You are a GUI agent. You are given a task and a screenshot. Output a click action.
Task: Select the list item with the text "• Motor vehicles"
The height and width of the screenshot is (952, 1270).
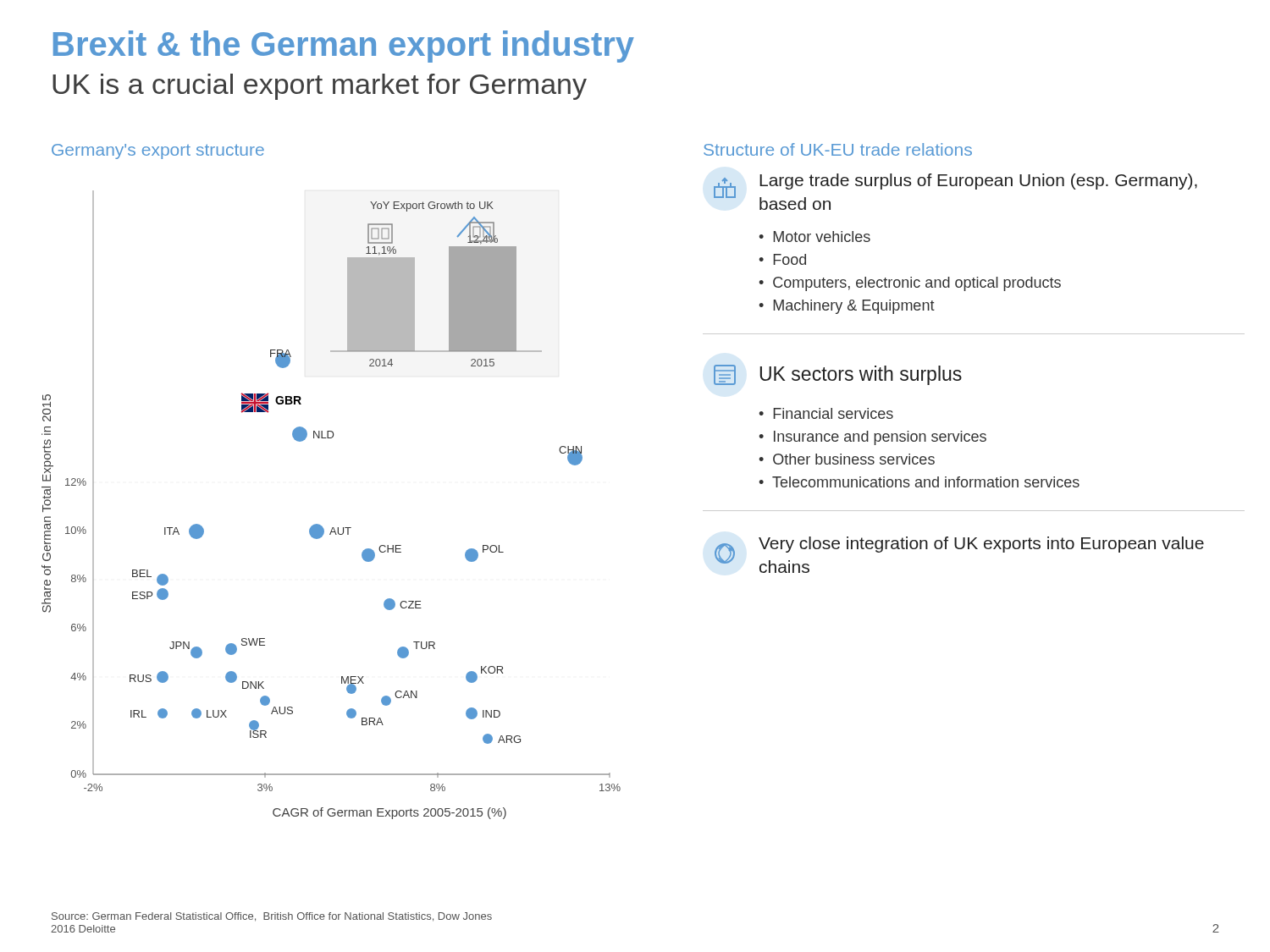[815, 237]
